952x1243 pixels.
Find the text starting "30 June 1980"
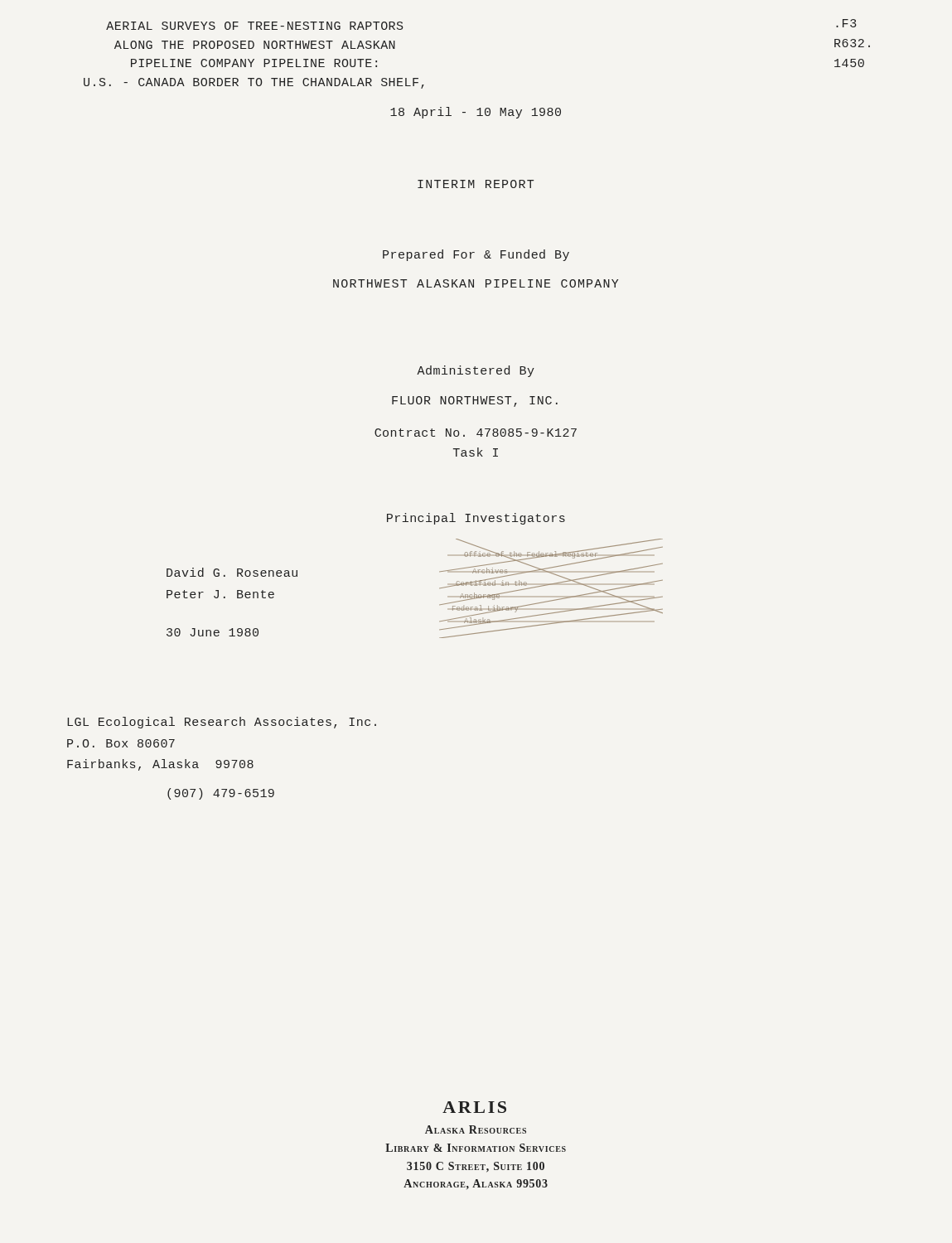point(213,633)
